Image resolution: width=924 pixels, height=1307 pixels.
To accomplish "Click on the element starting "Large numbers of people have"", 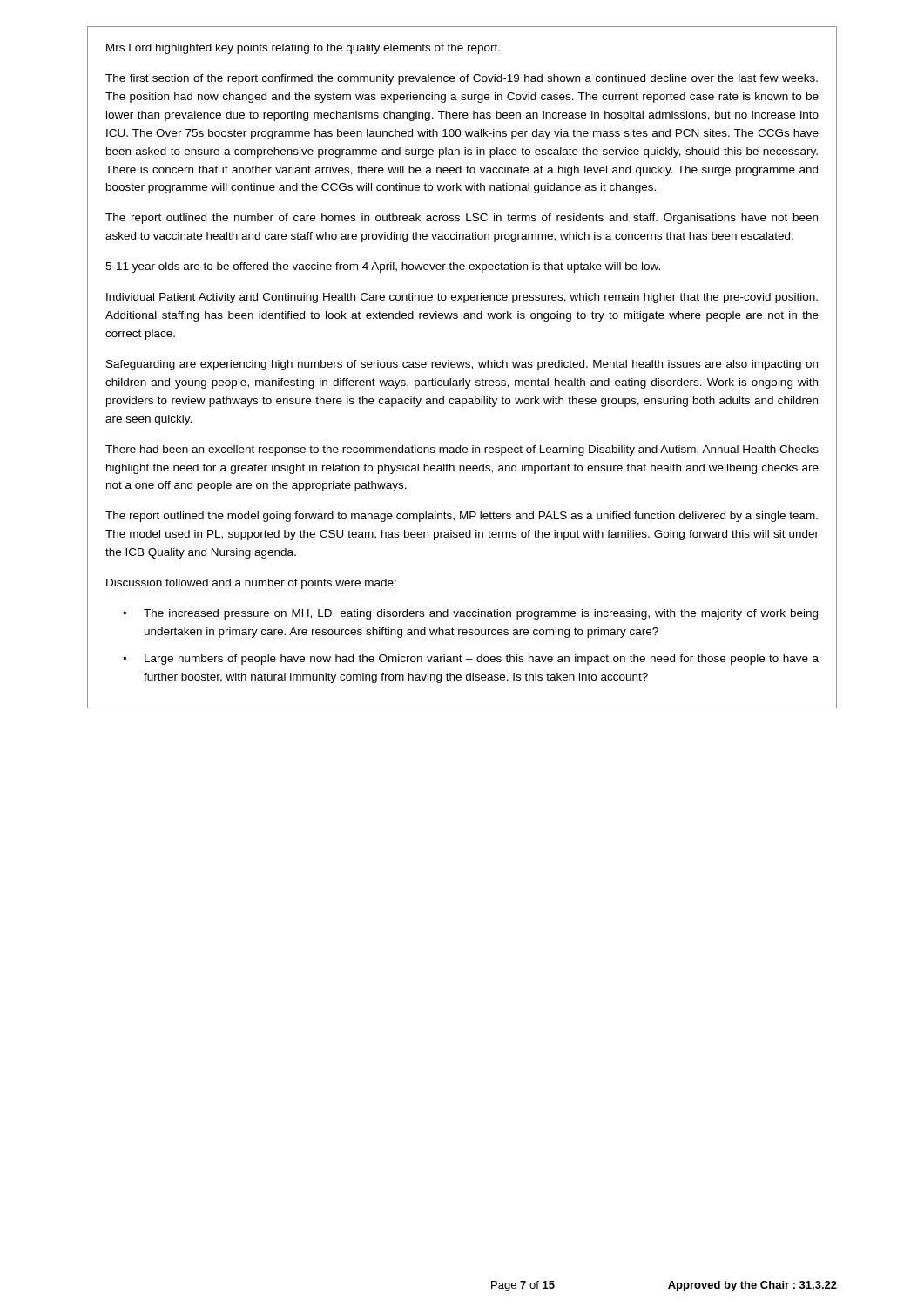I will pos(481,667).
